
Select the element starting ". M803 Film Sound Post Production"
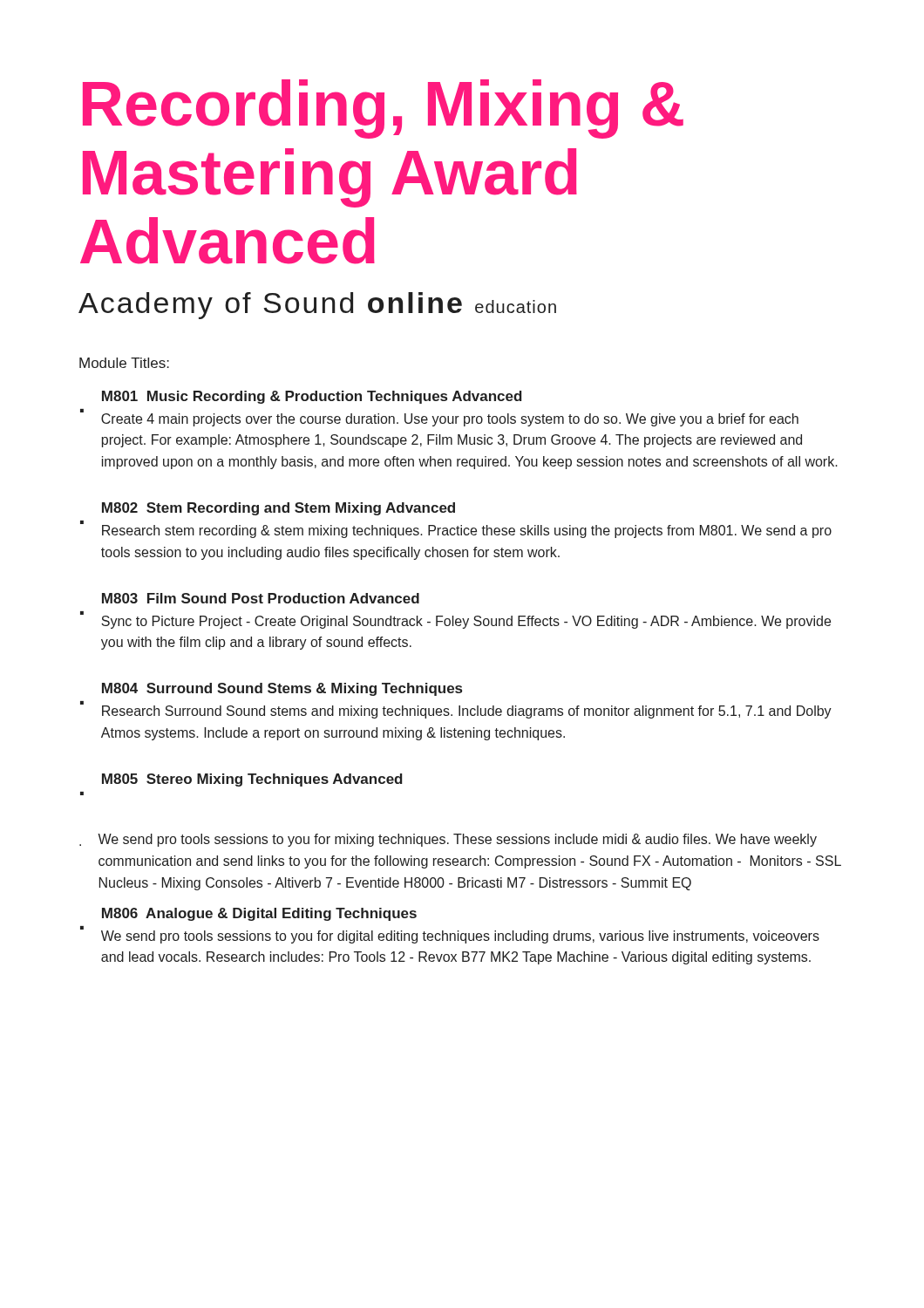coord(462,622)
